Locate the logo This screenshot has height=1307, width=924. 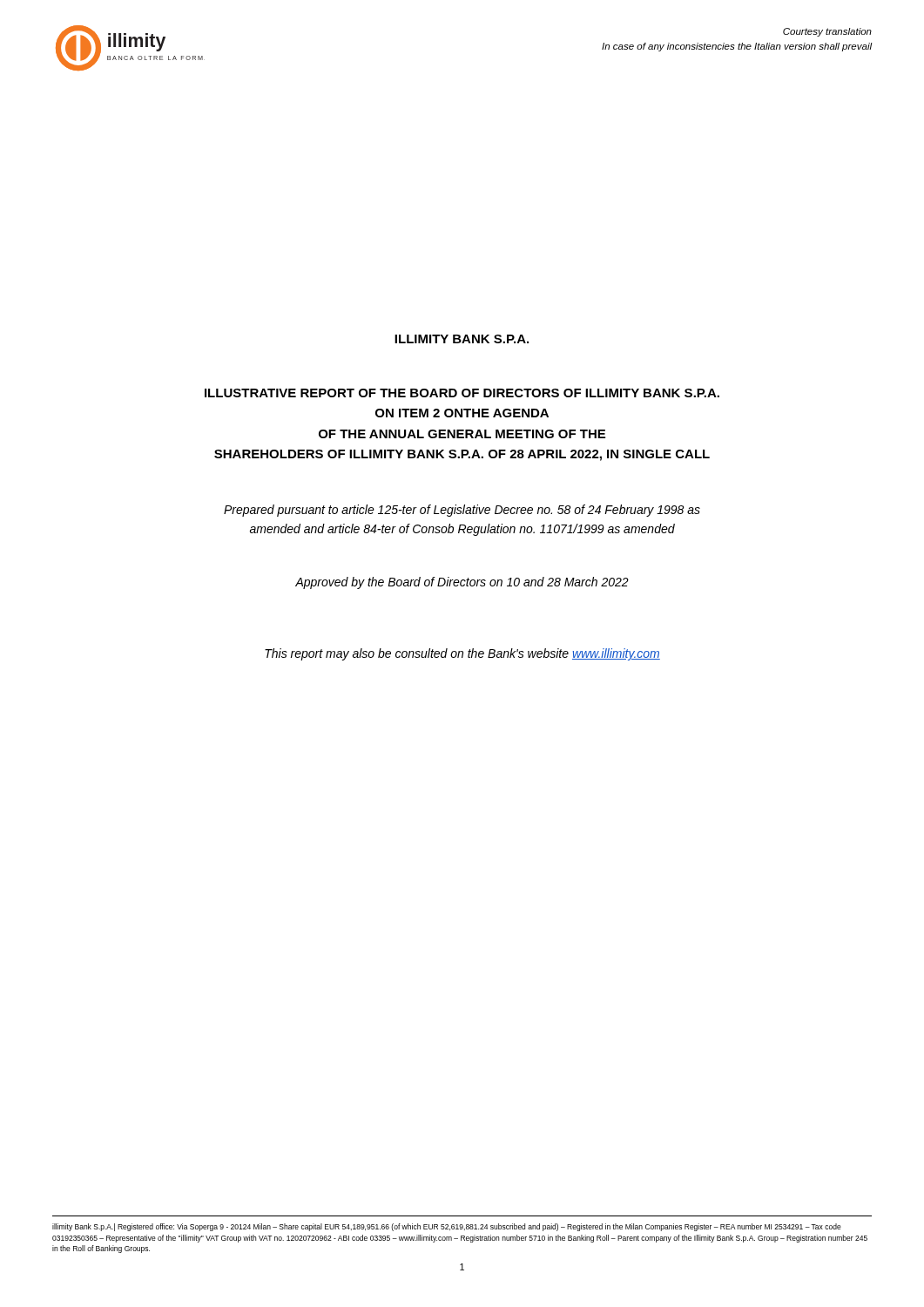point(131,52)
